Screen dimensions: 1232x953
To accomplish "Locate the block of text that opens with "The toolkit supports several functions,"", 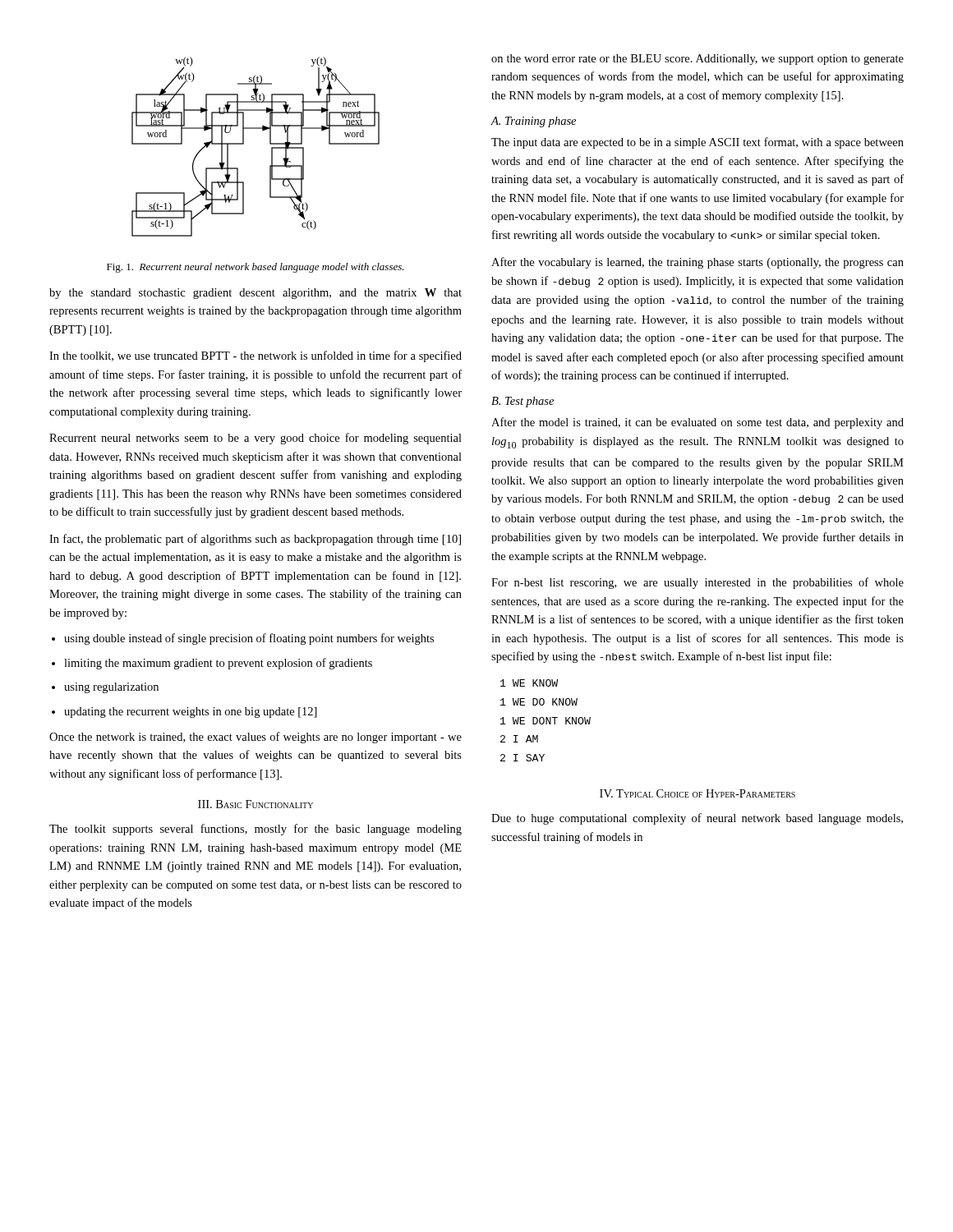I will click(x=255, y=866).
